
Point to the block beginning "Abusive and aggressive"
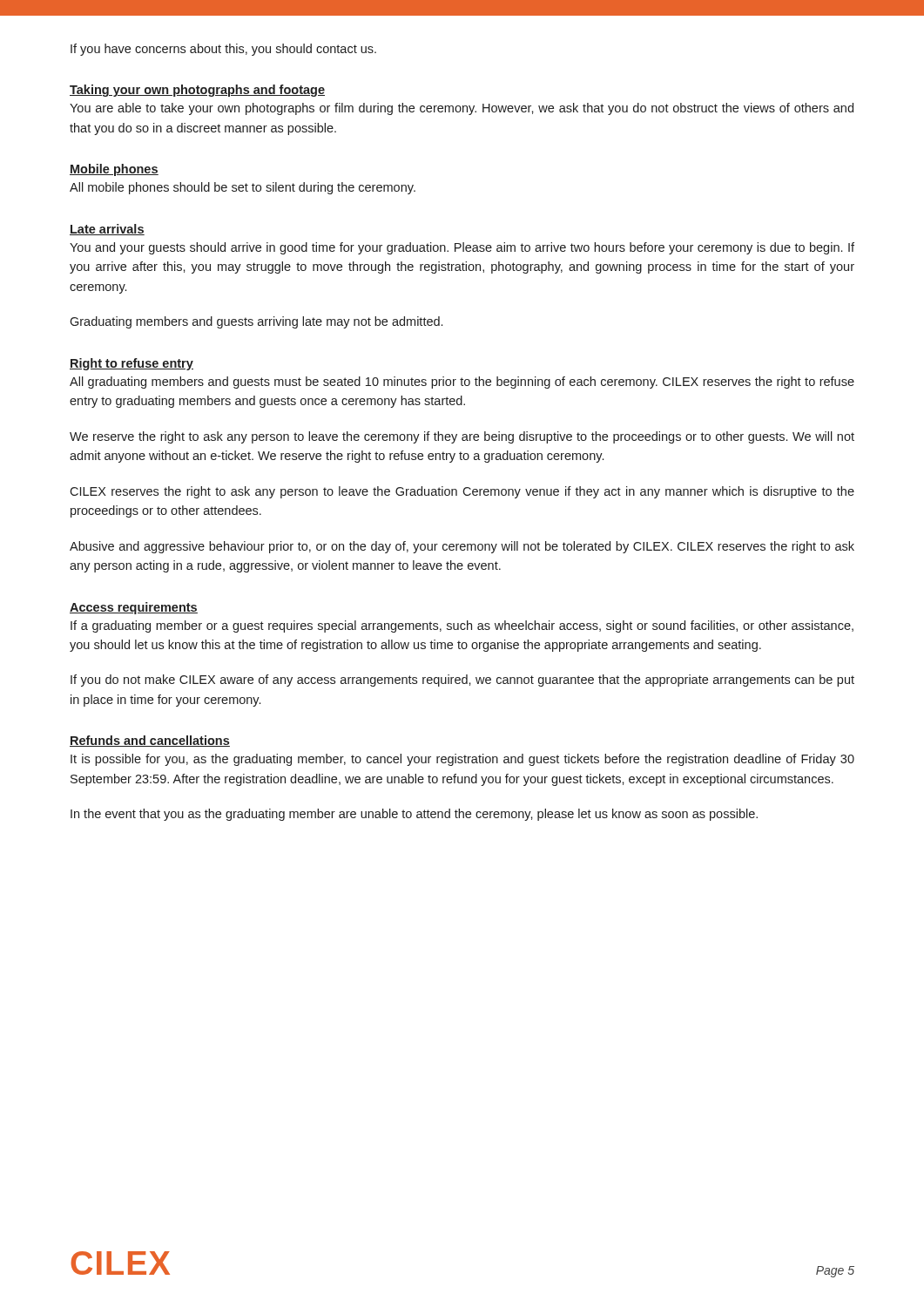pos(462,556)
